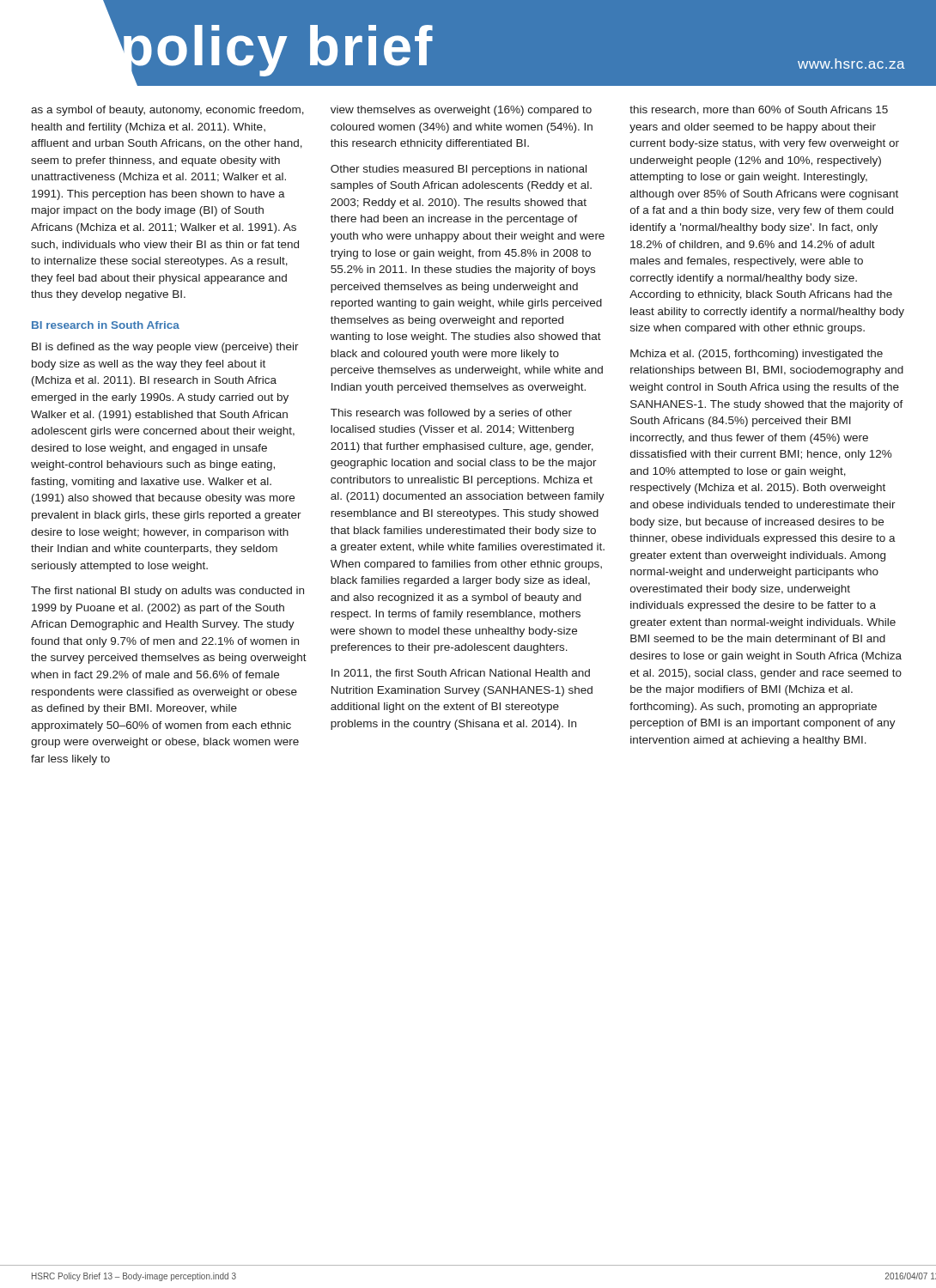Select the element starting "view themselves as"
Viewport: 936px width, 1288px height.
pos(468,417)
